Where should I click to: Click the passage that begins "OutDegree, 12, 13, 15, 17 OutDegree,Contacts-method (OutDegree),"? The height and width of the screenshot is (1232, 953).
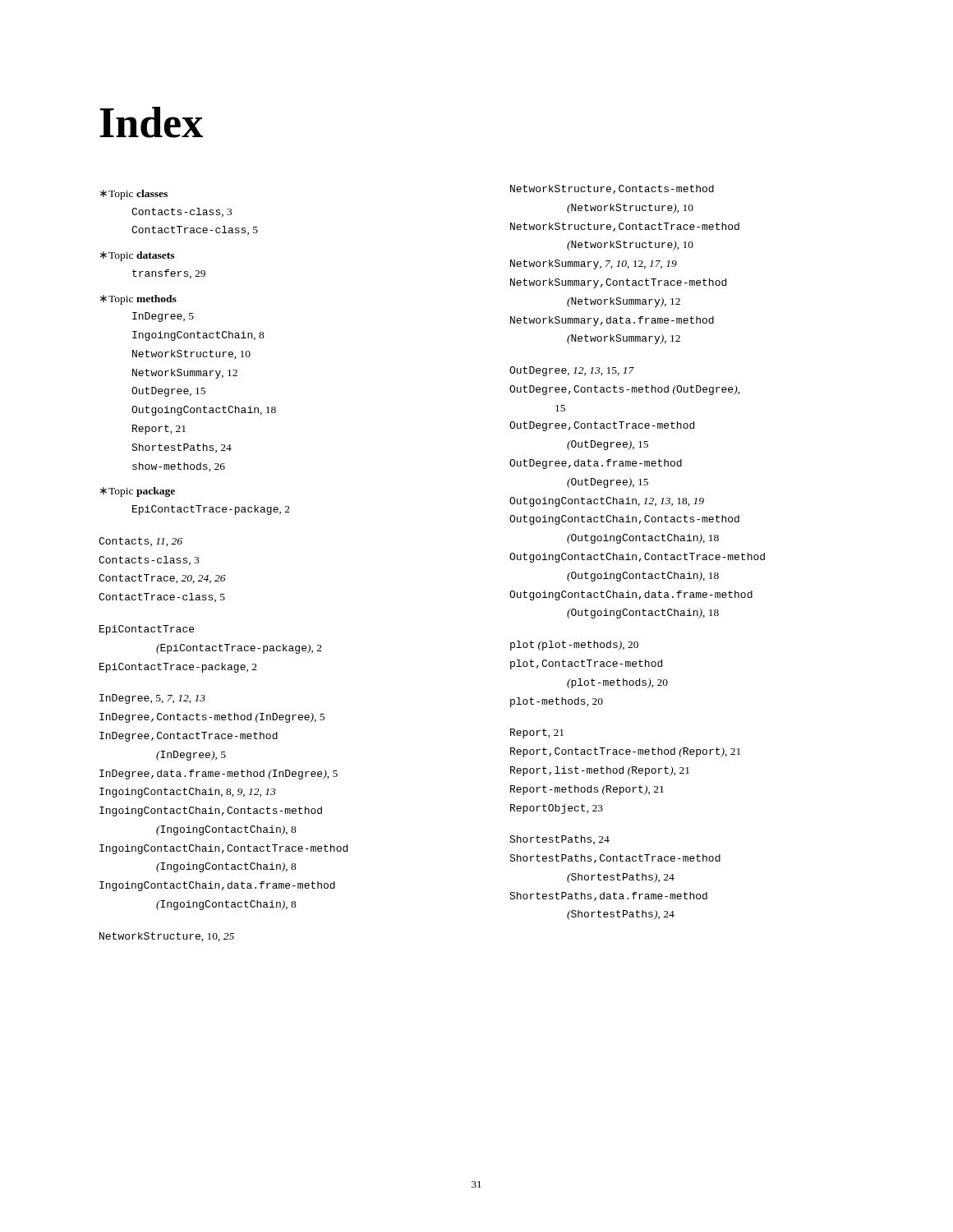point(698,492)
